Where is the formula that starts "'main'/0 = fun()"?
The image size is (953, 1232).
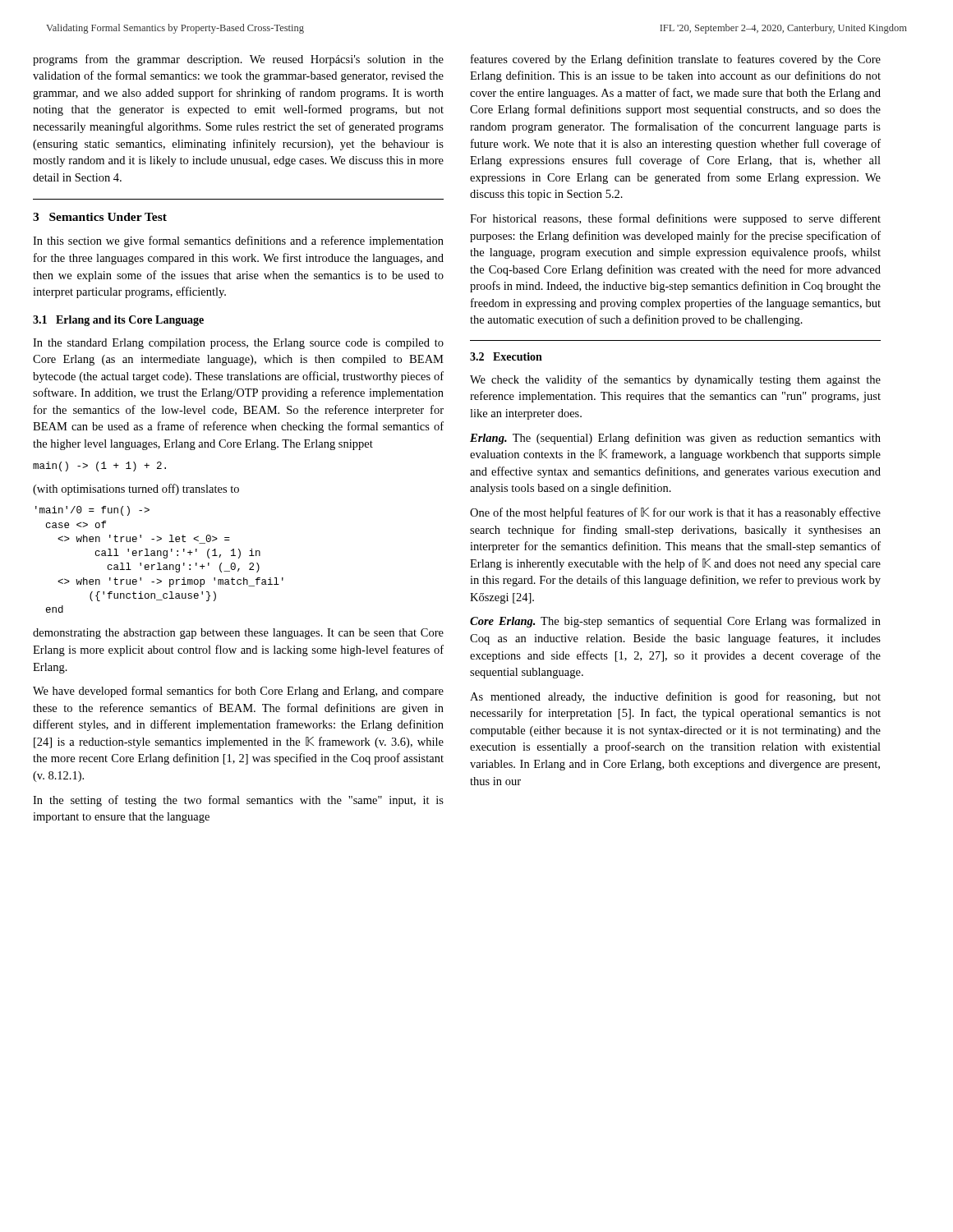coord(238,561)
